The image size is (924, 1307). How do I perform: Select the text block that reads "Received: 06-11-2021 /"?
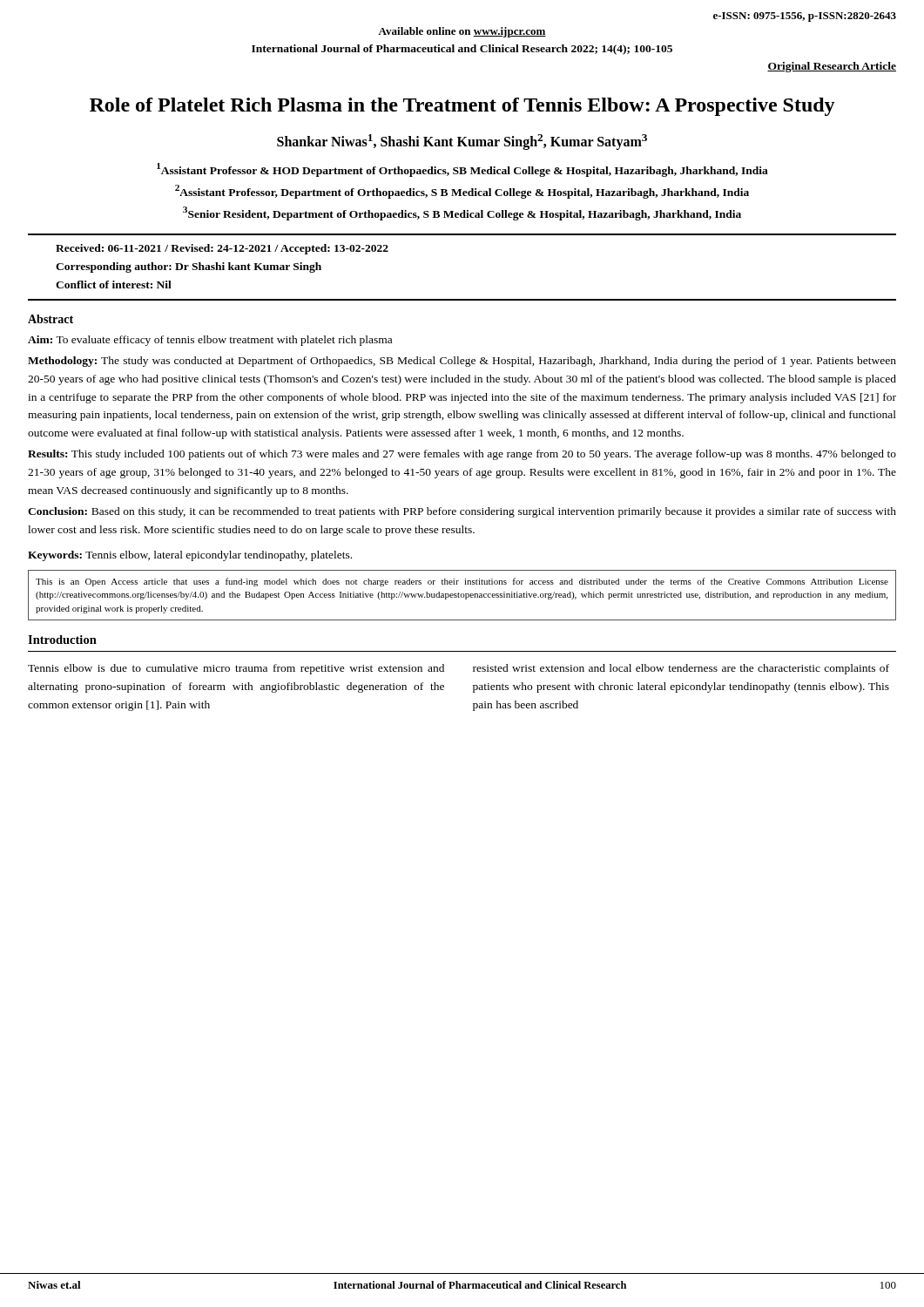[222, 266]
